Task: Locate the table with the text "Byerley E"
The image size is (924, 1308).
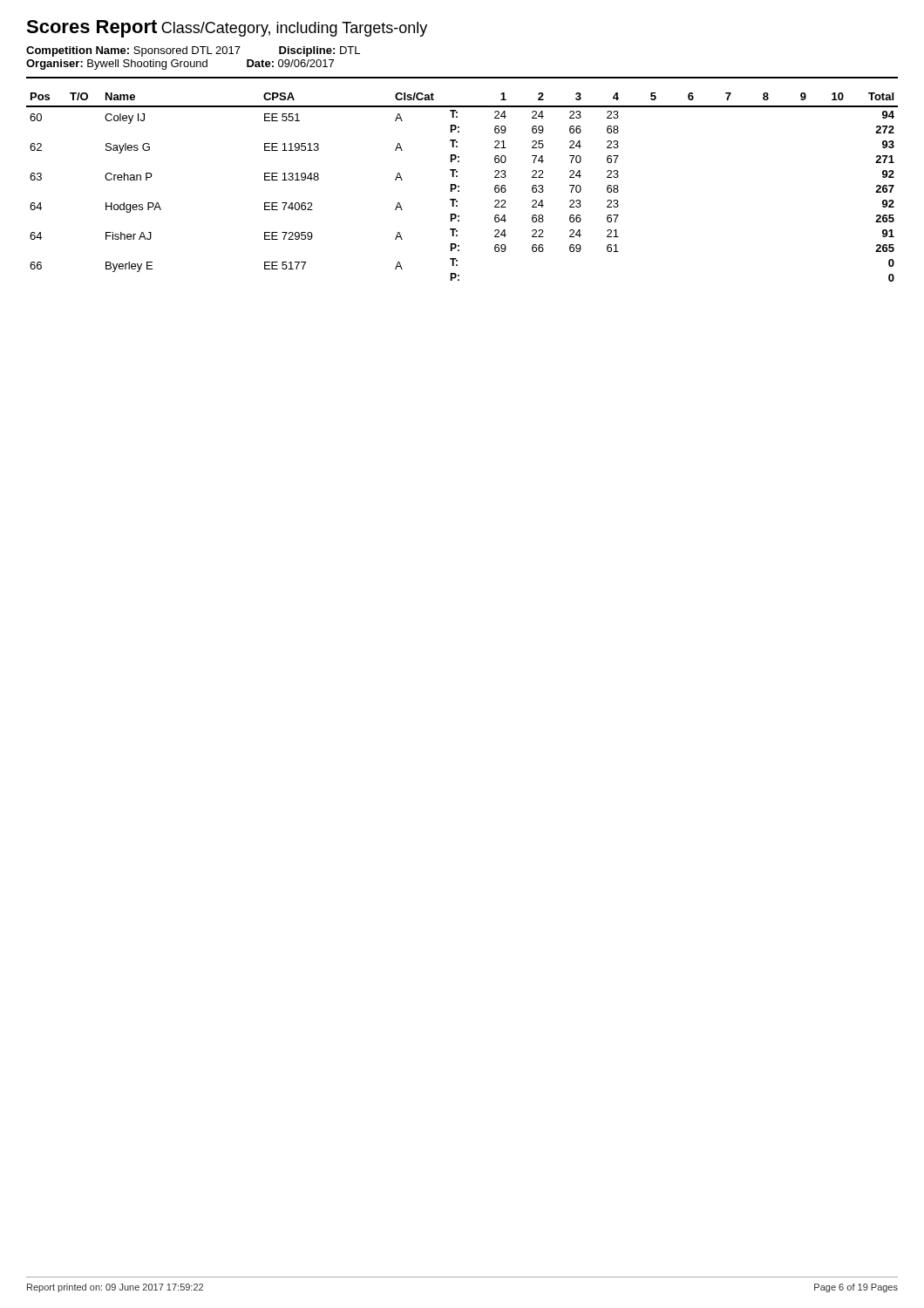Action: (462, 186)
